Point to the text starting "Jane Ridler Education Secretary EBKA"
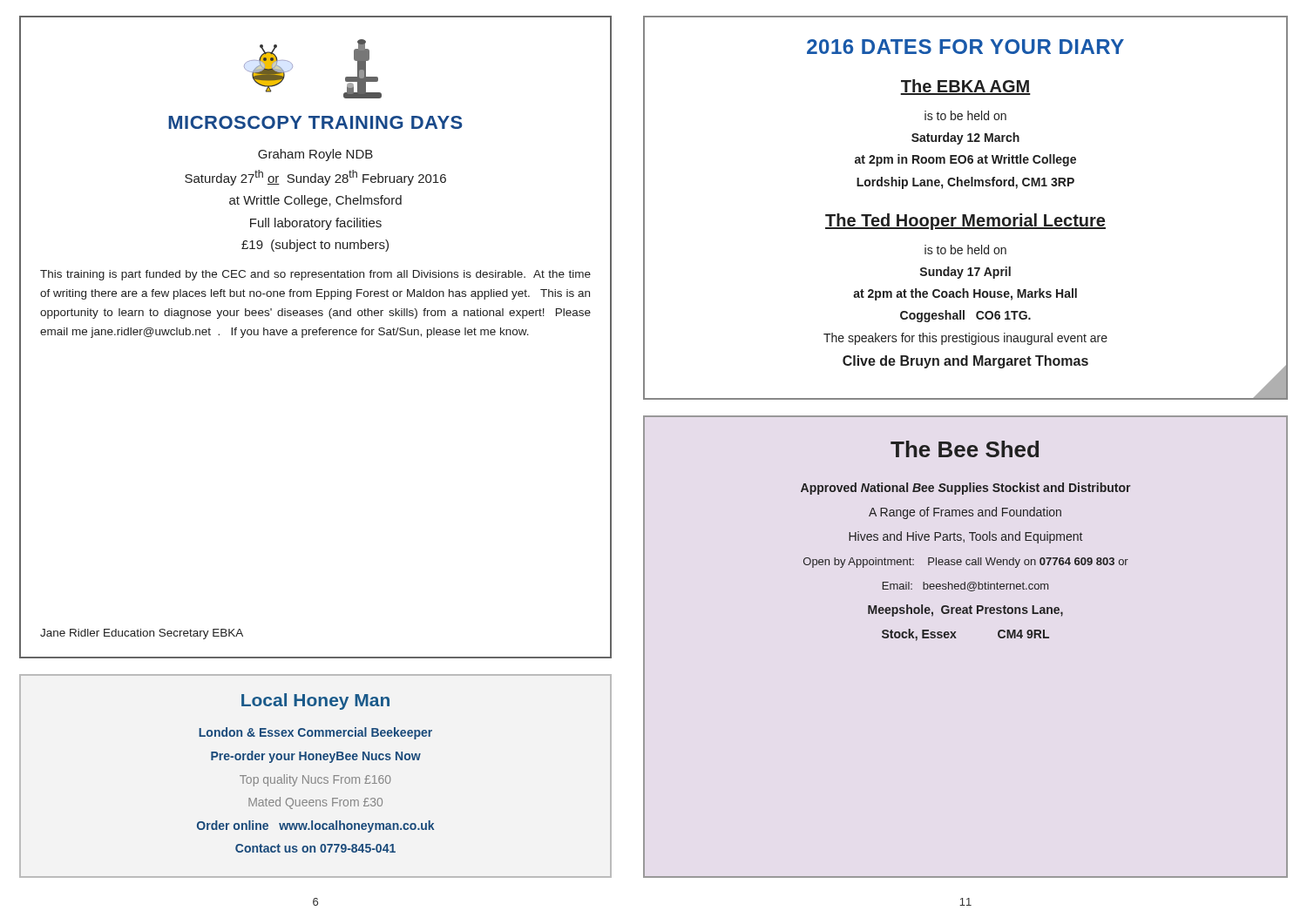 (x=142, y=633)
